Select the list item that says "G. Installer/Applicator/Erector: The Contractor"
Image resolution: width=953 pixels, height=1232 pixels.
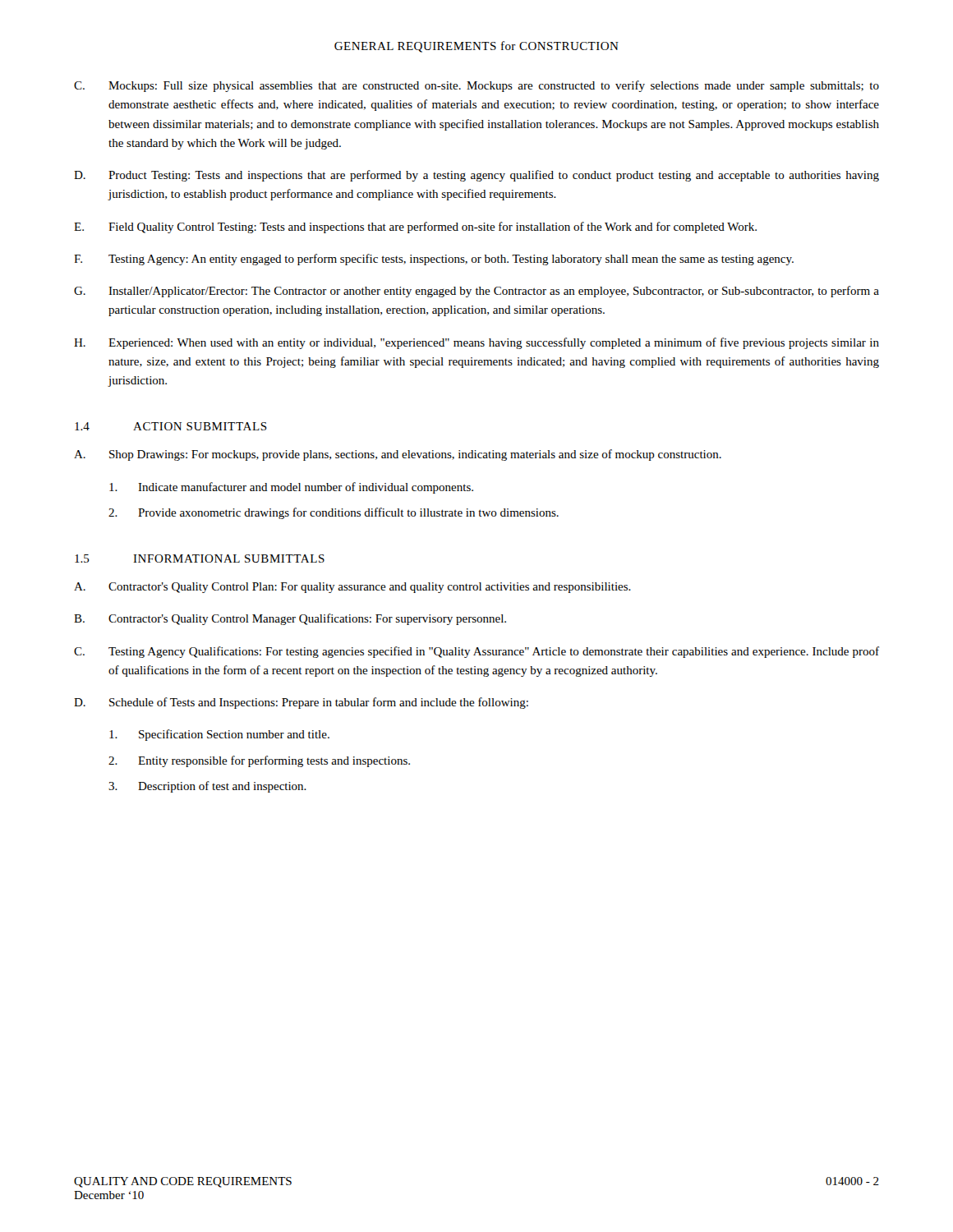pos(476,301)
